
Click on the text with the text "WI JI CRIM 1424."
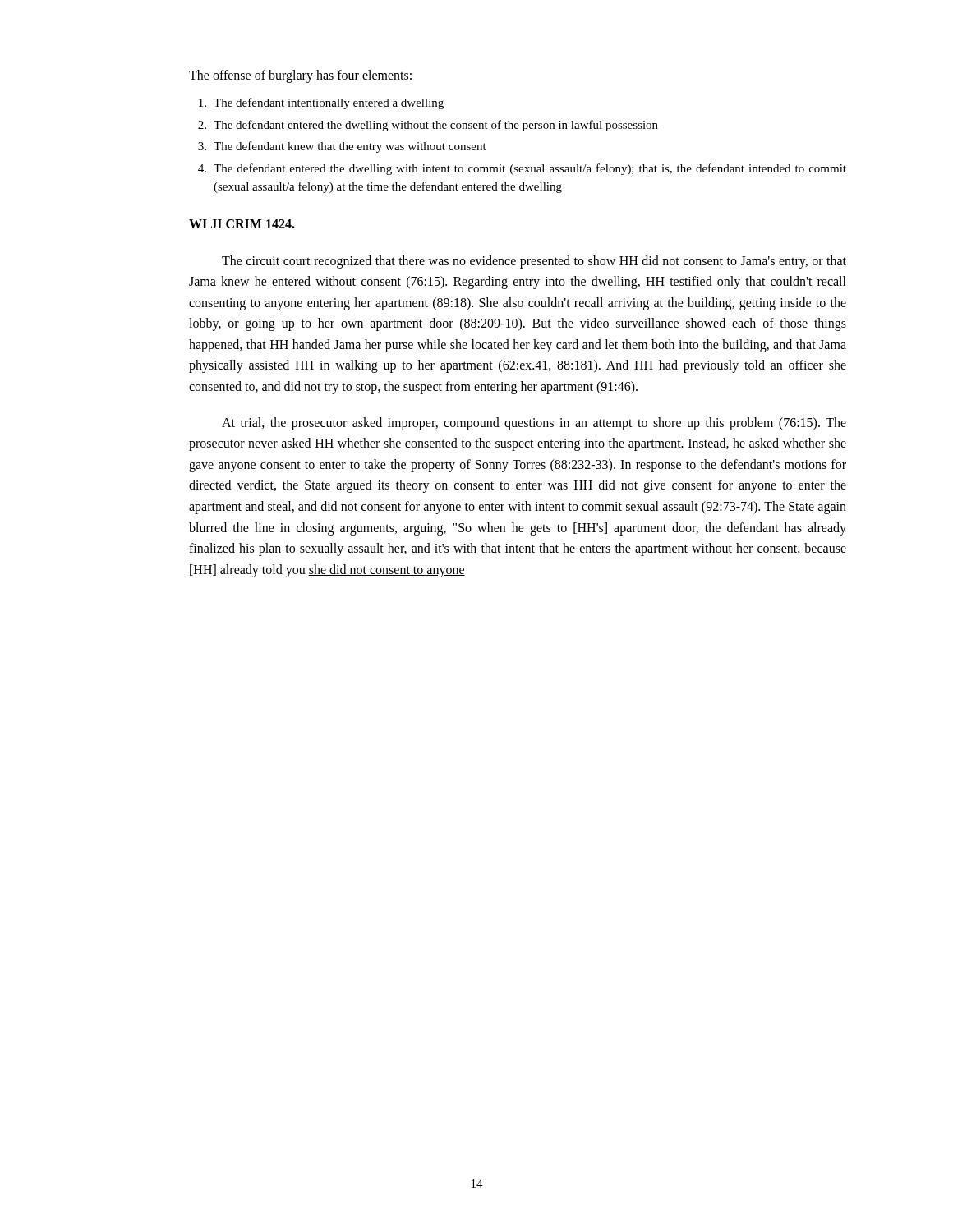tap(242, 223)
